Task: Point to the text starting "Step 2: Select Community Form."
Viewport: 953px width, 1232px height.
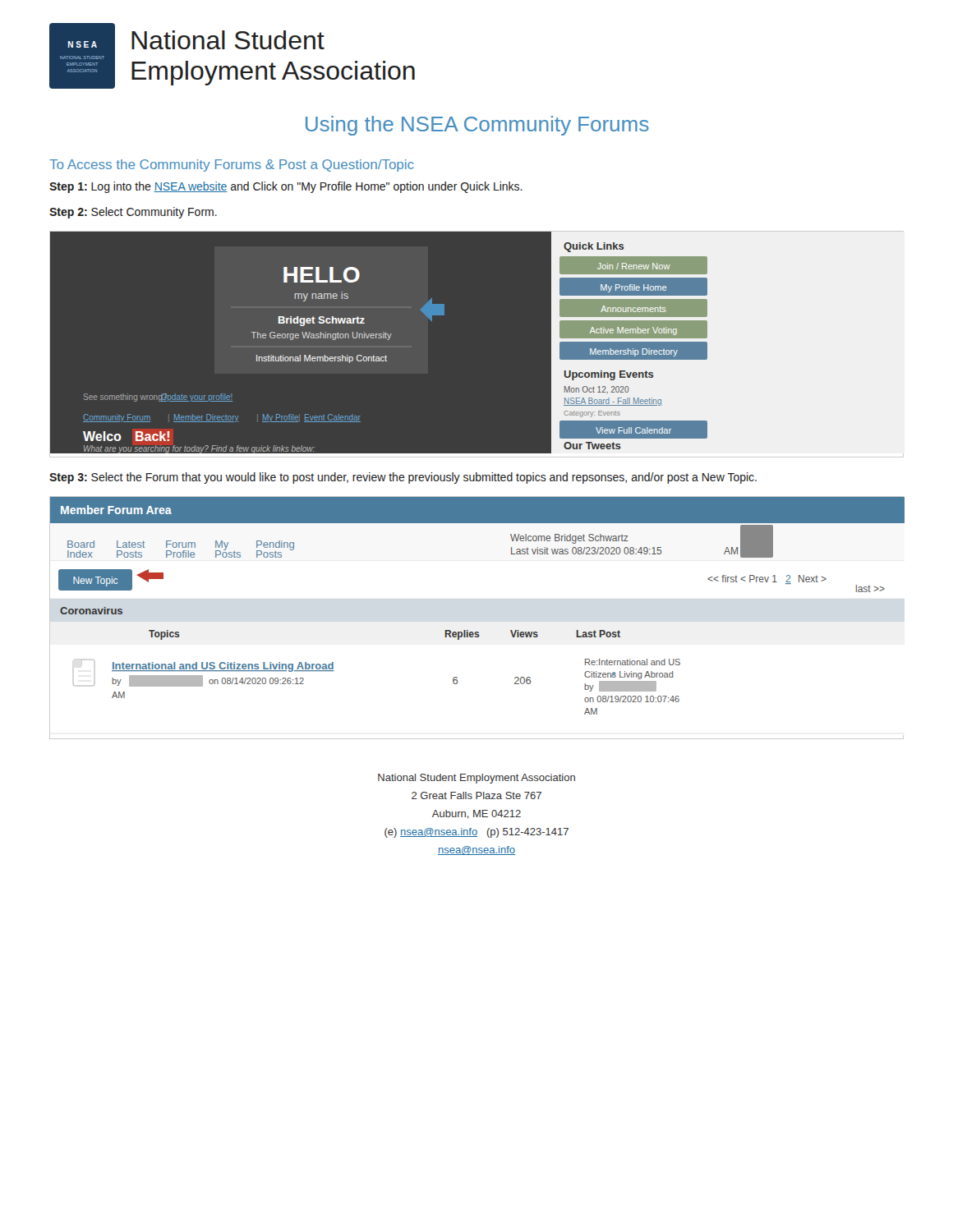Action: (x=133, y=212)
